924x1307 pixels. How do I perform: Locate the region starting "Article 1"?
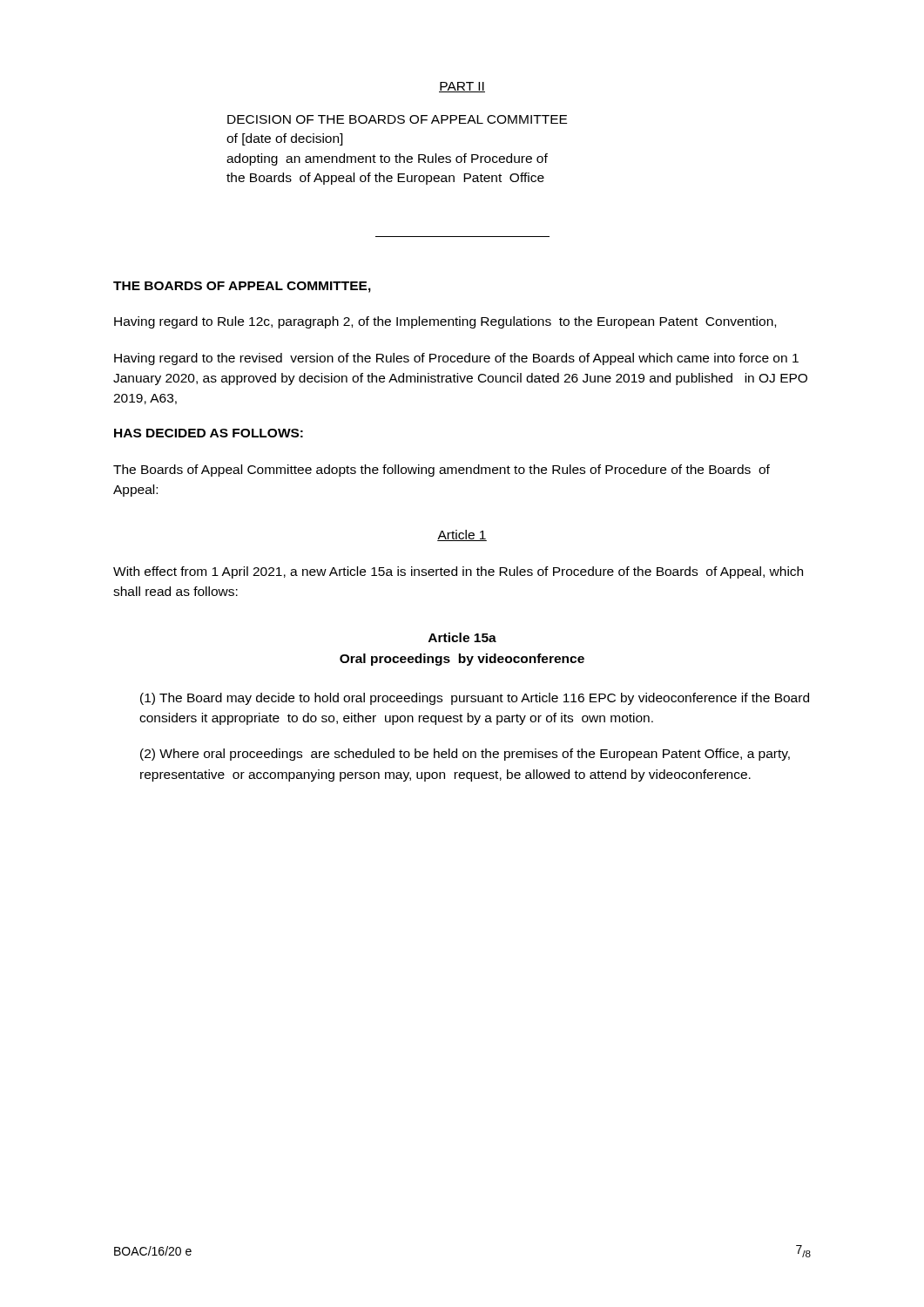pyautogui.click(x=462, y=535)
